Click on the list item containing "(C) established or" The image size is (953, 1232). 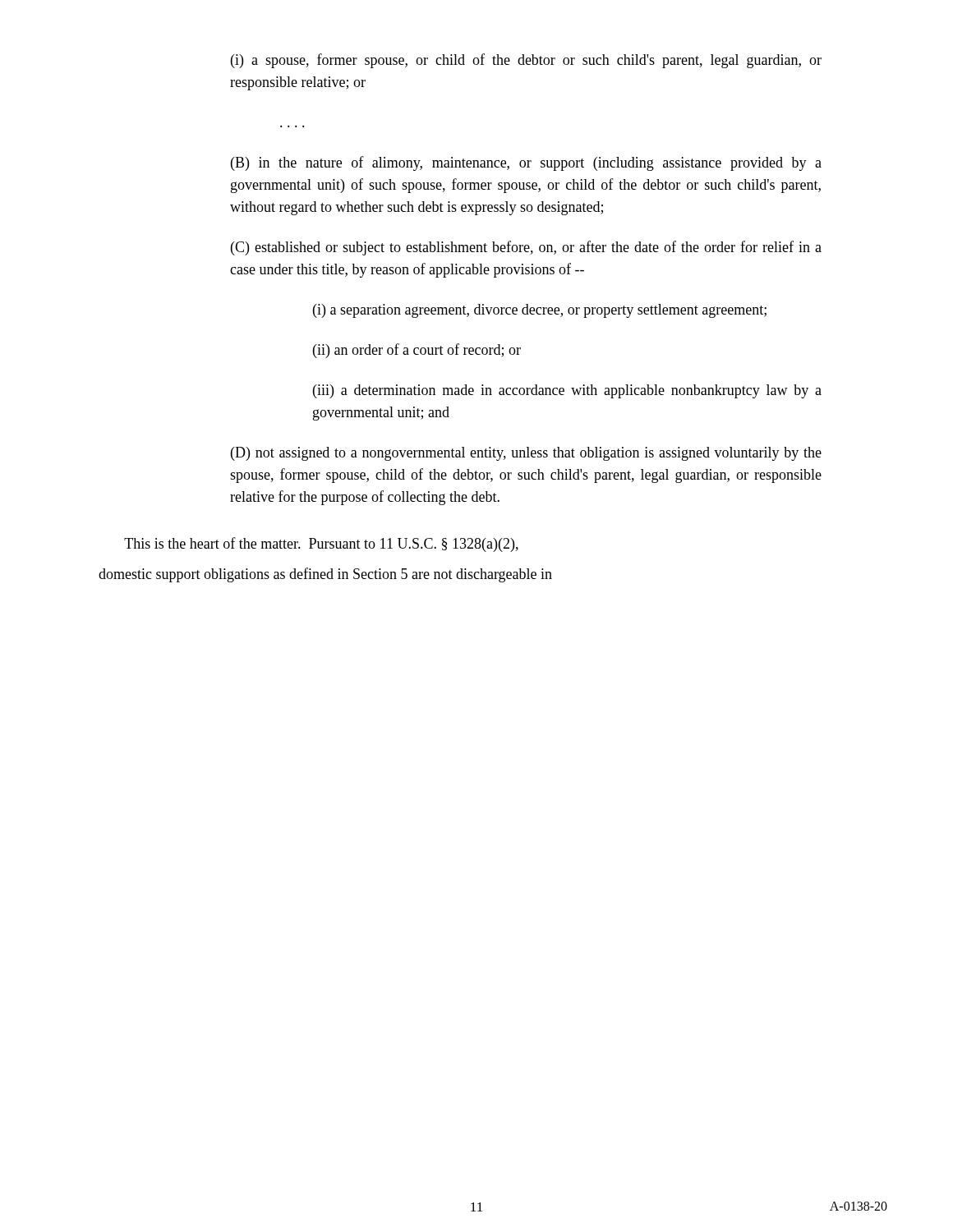(526, 258)
